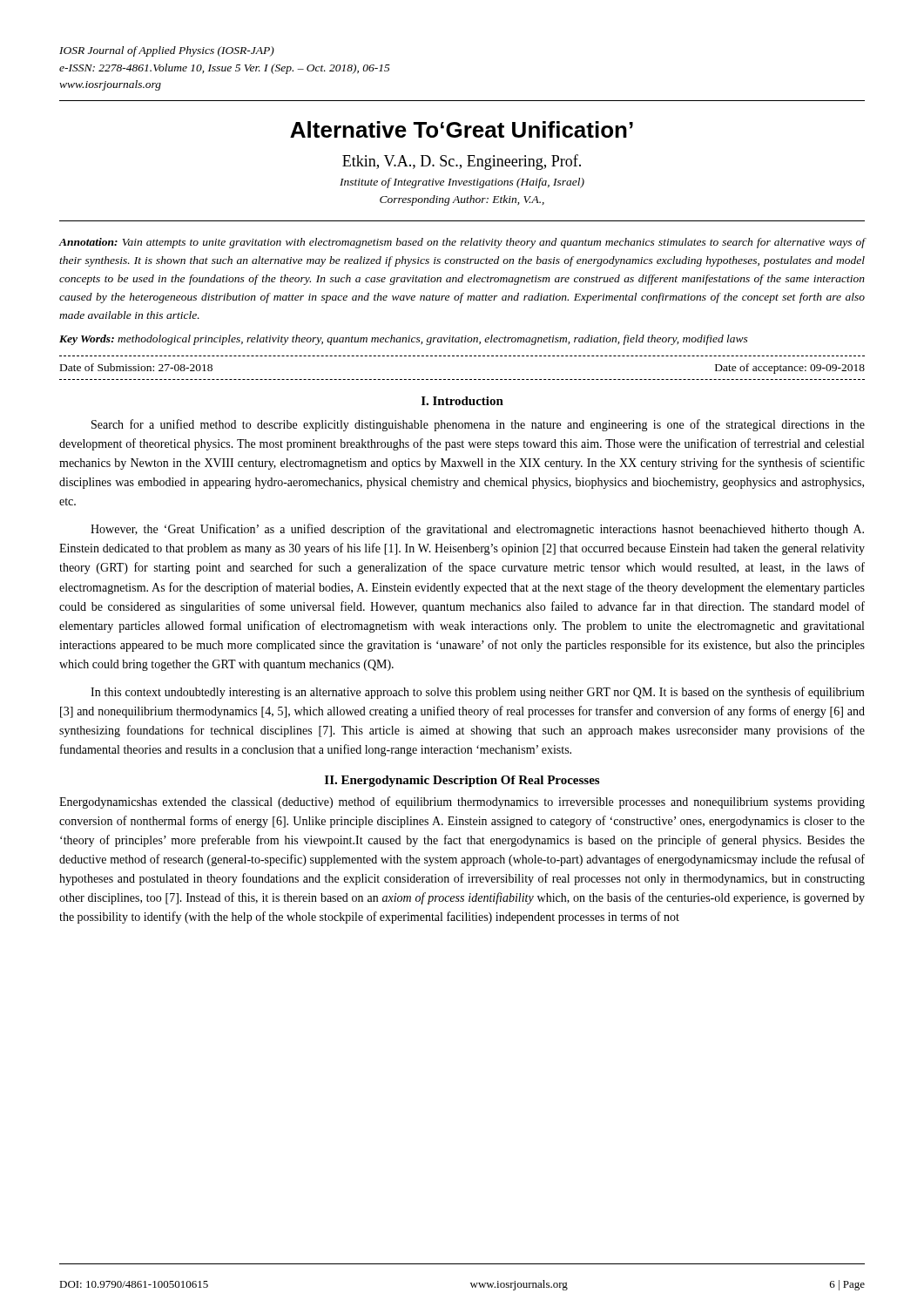Viewport: 924px width, 1307px height.
Task: Click the section header that begins "II. Energodynamic Description Of"
Action: click(x=462, y=779)
